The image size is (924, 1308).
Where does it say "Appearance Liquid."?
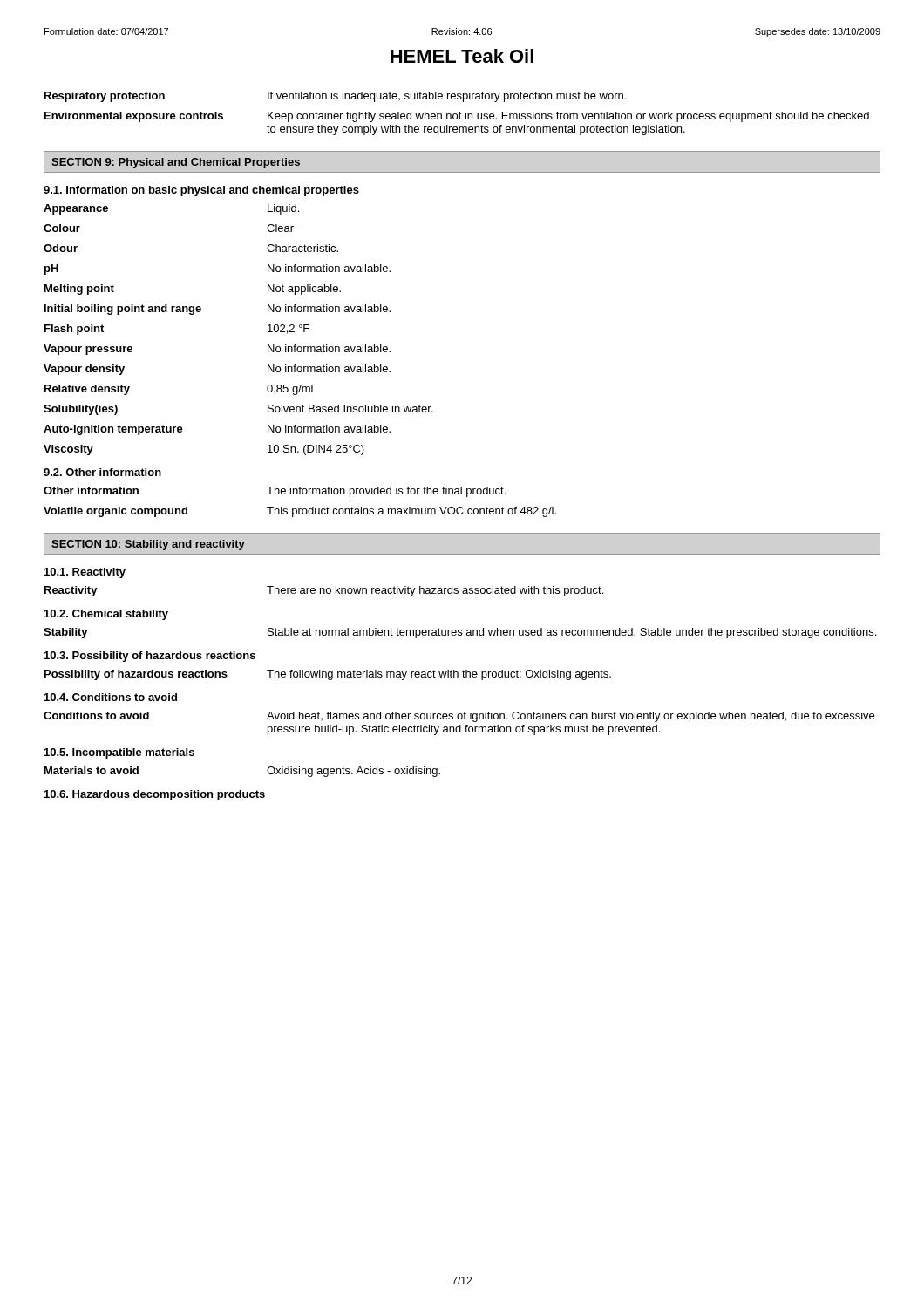click(81, 209)
